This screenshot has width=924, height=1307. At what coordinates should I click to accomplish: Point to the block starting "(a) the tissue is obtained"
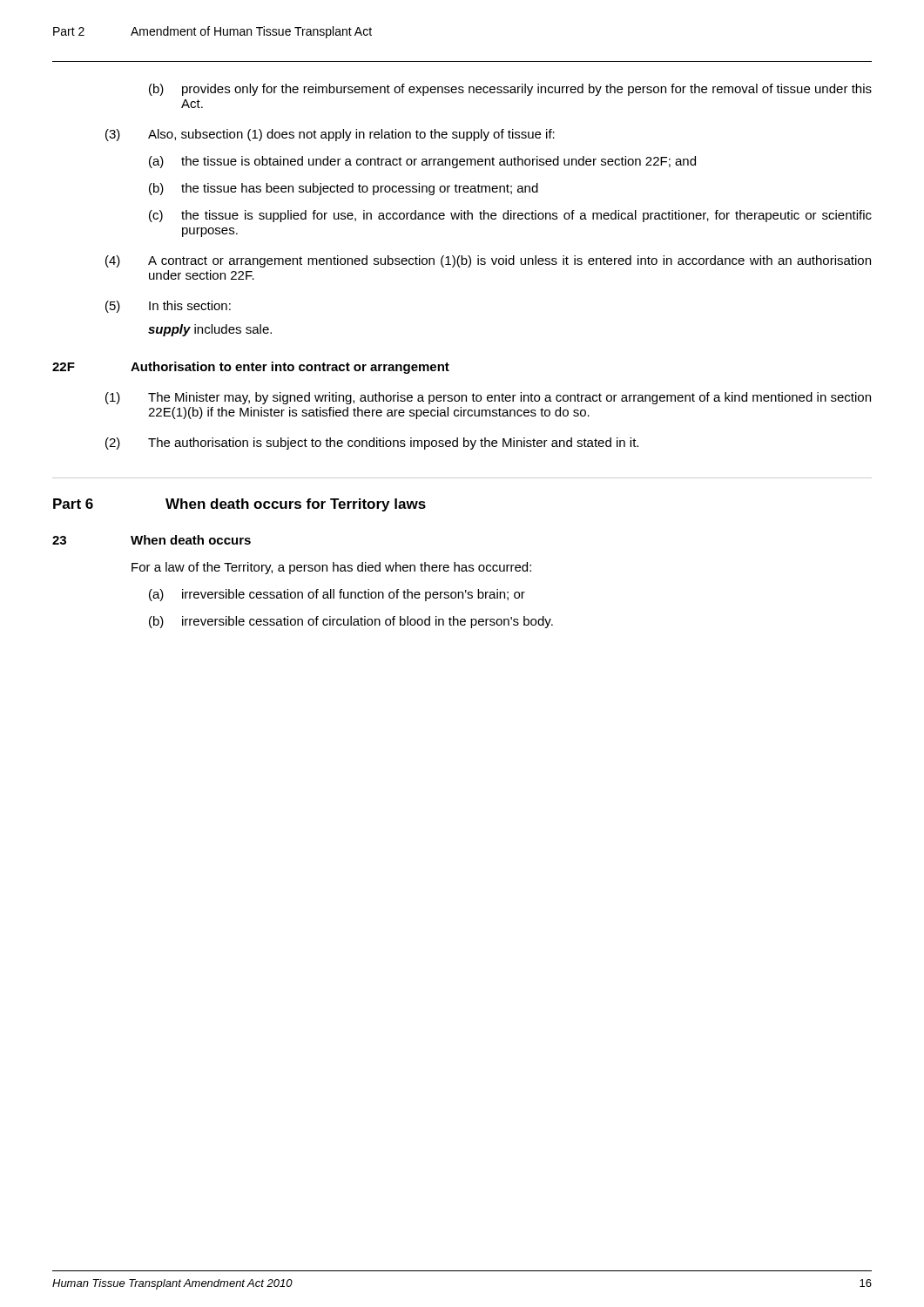[x=510, y=161]
